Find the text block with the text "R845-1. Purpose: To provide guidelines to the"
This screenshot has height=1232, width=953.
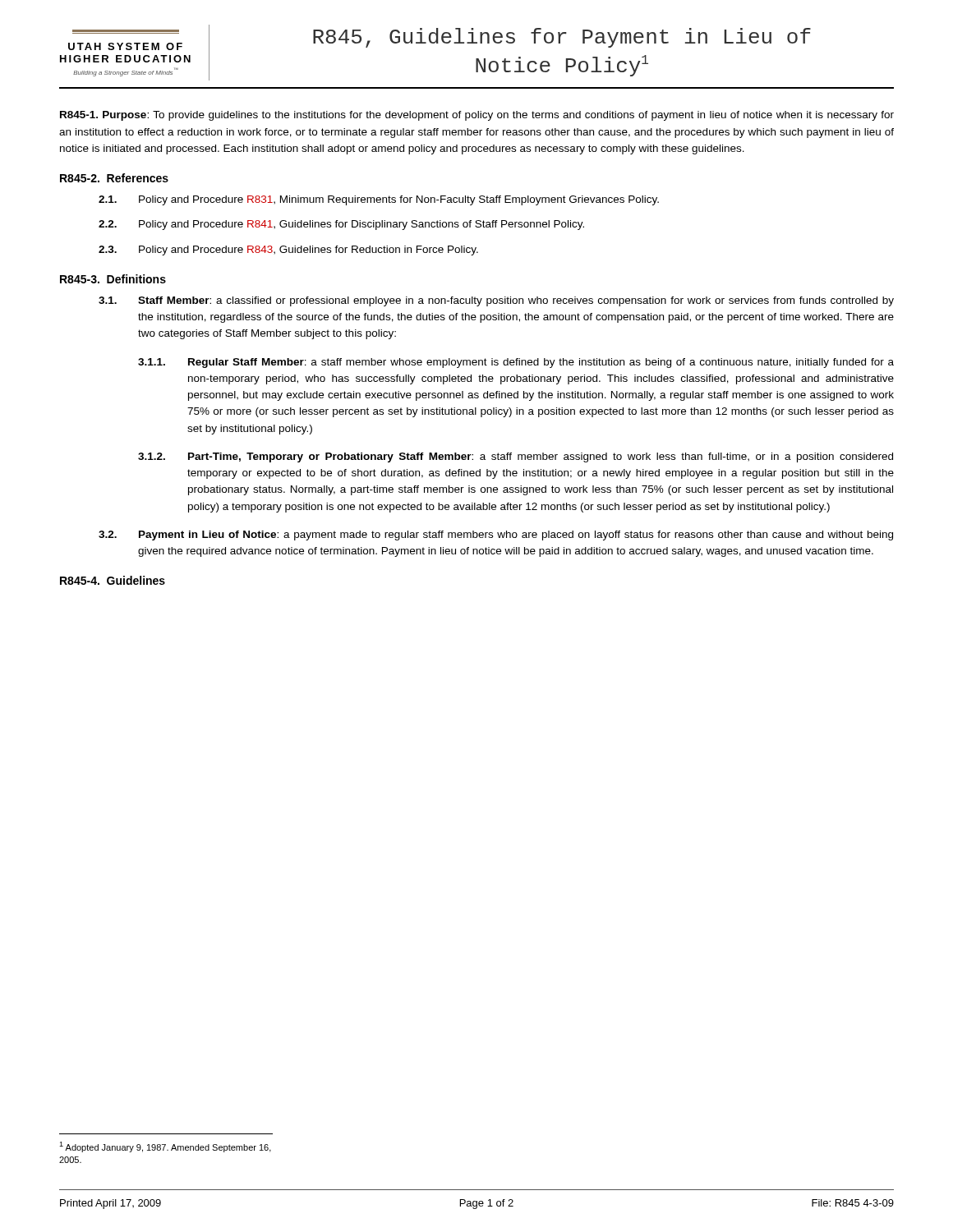(x=476, y=131)
